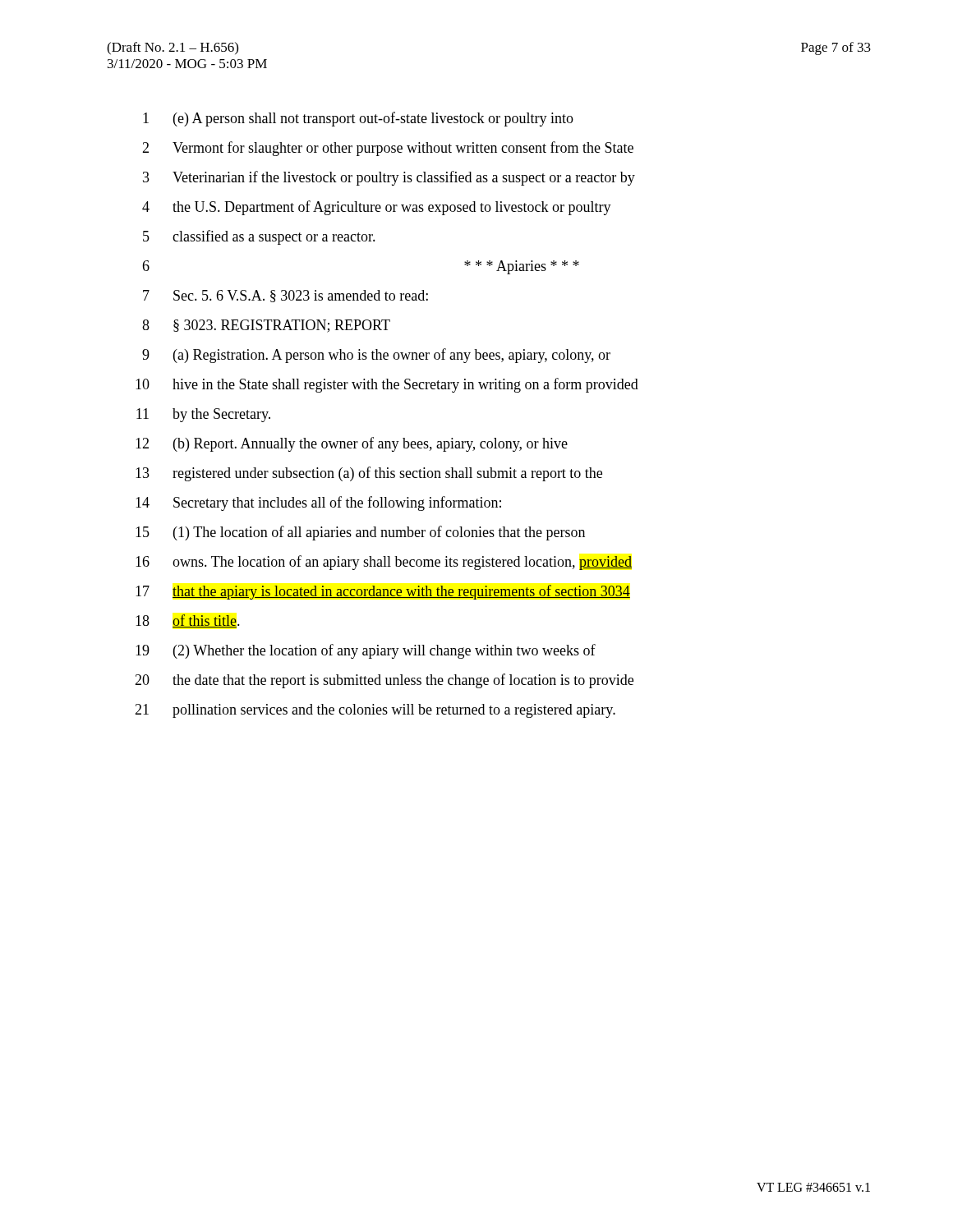Locate the text "5 classified as a suspect or a reactor."
The height and width of the screenshot is (1232, 953).
(259, 237)
